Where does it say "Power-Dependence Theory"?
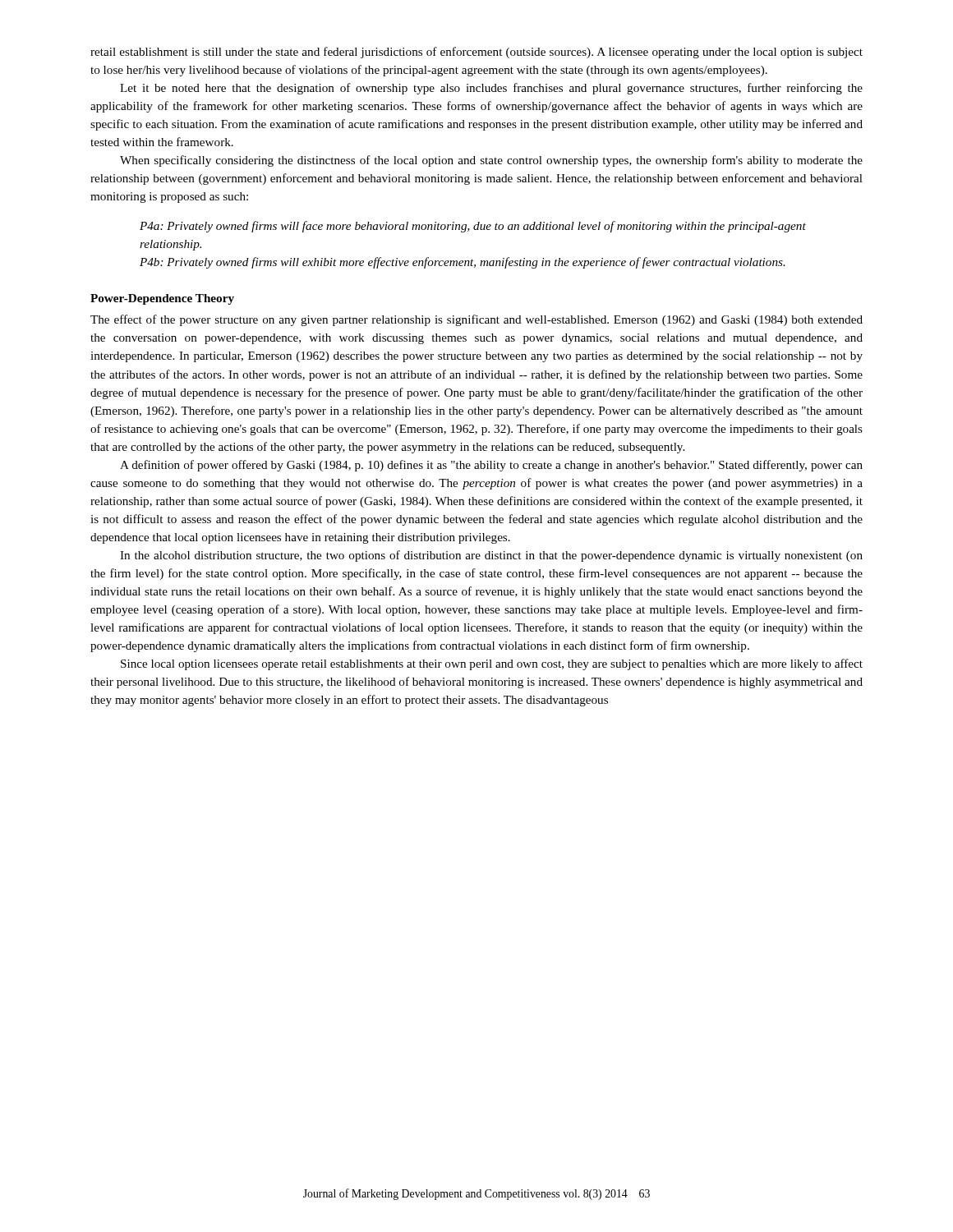Image resolution: width=953 pixels, height=1232 pixels. [162, 298]
